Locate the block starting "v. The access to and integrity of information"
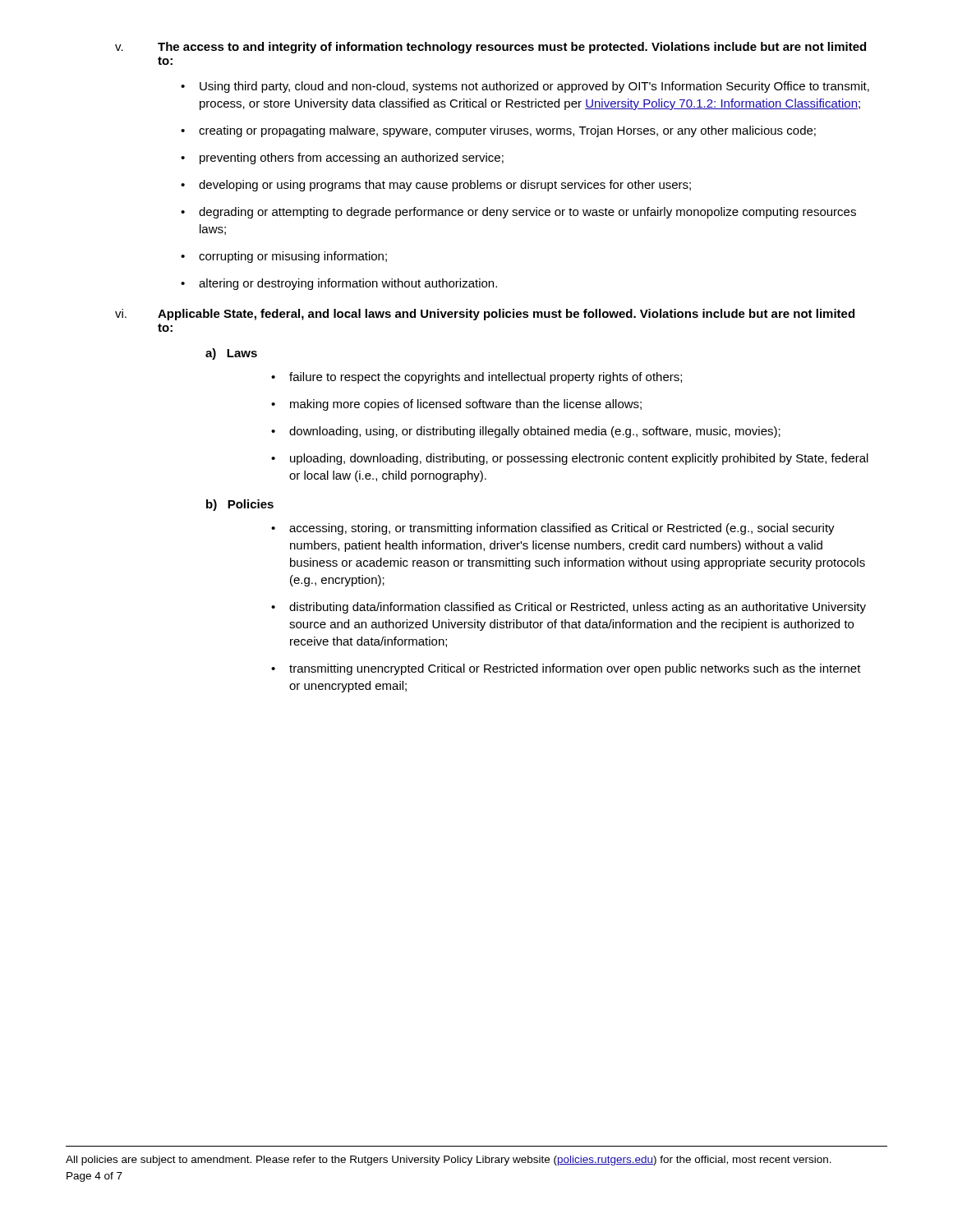This screenshot has height=1232, width=953. 493,53
